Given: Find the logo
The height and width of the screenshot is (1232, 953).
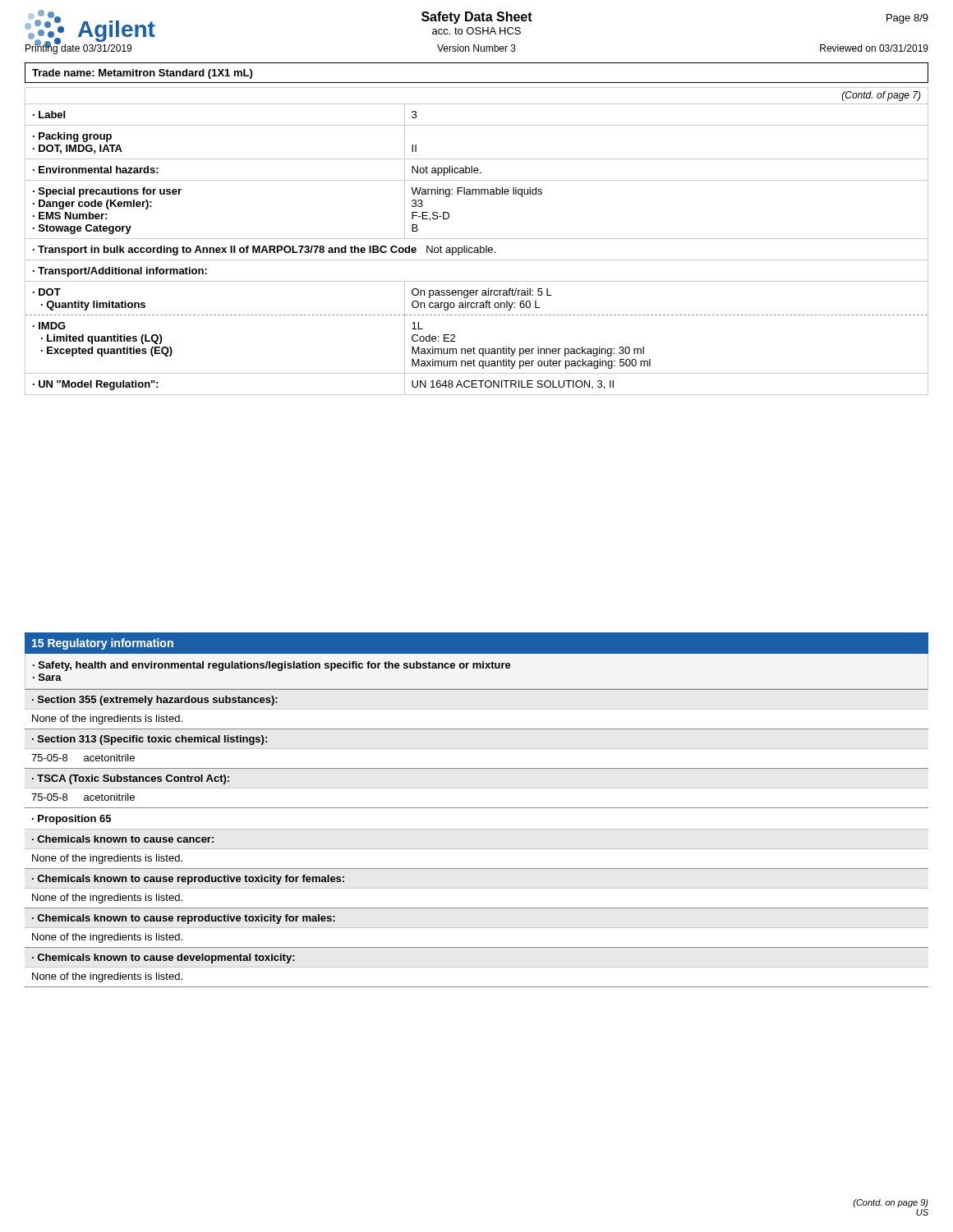Looking at the screenshot, I should (x=90, y=30).
